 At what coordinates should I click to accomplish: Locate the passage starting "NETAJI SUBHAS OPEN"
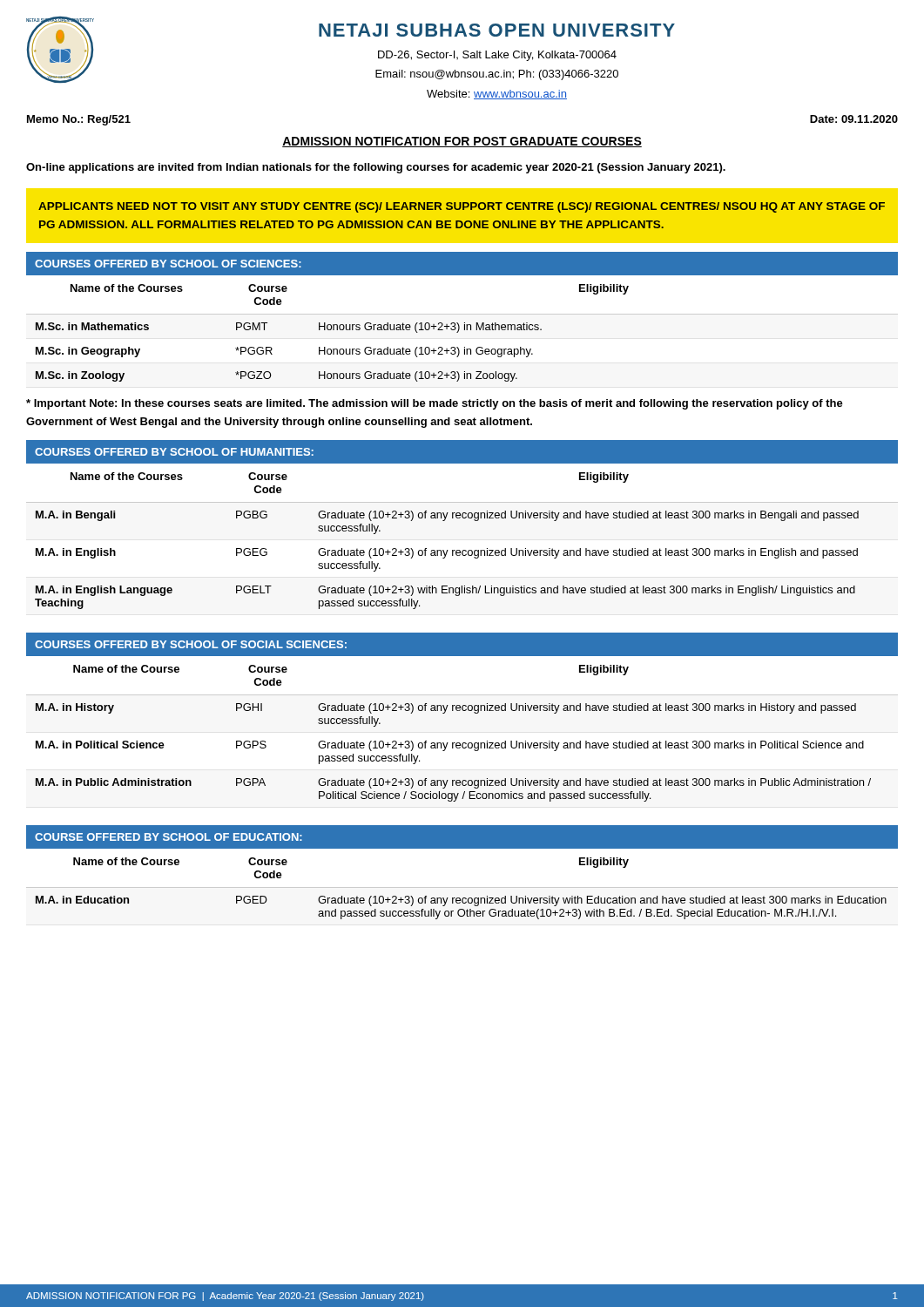pos(497,61)
